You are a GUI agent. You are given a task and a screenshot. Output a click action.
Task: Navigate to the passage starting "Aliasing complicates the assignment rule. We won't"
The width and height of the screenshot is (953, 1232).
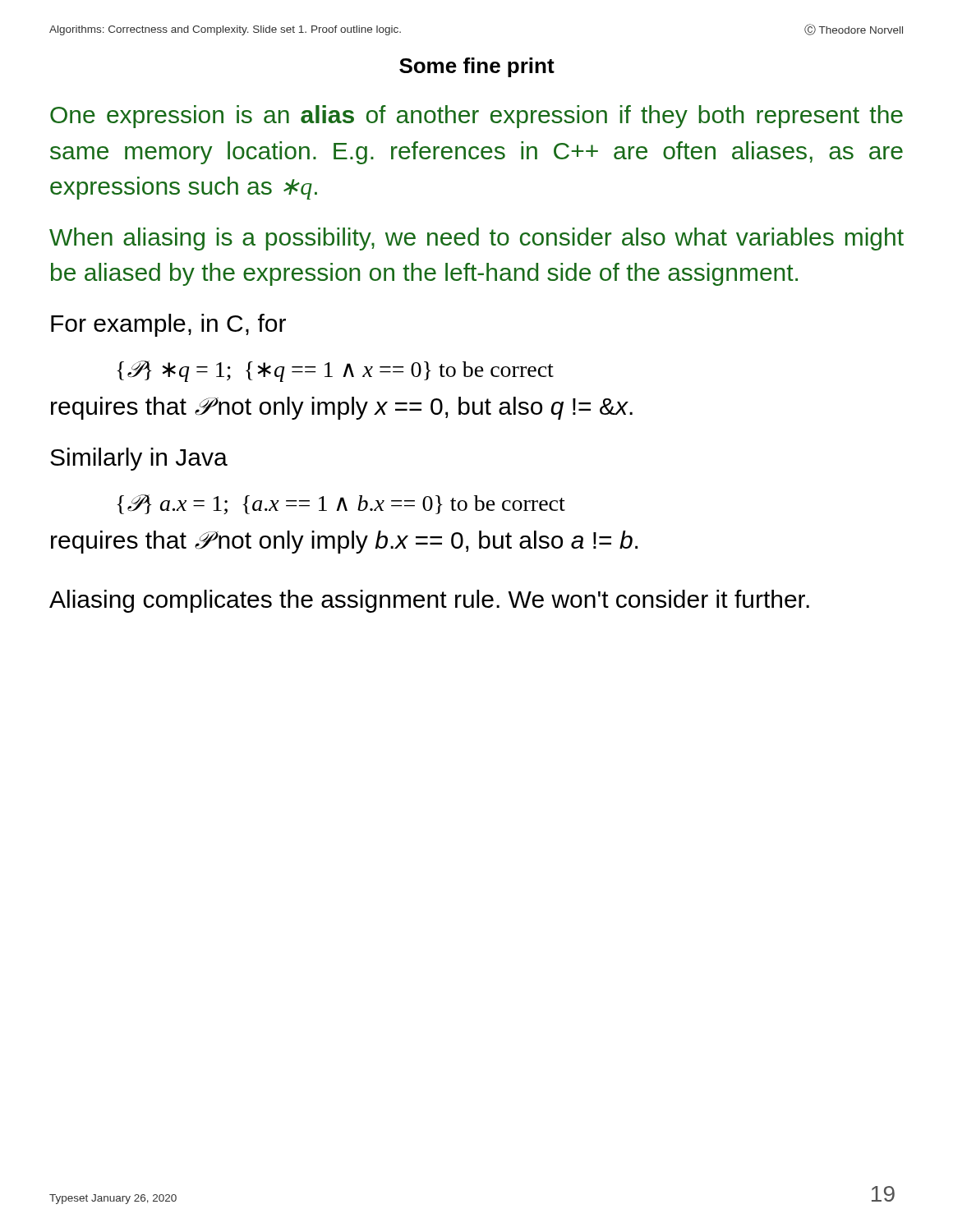pos(430,599)
